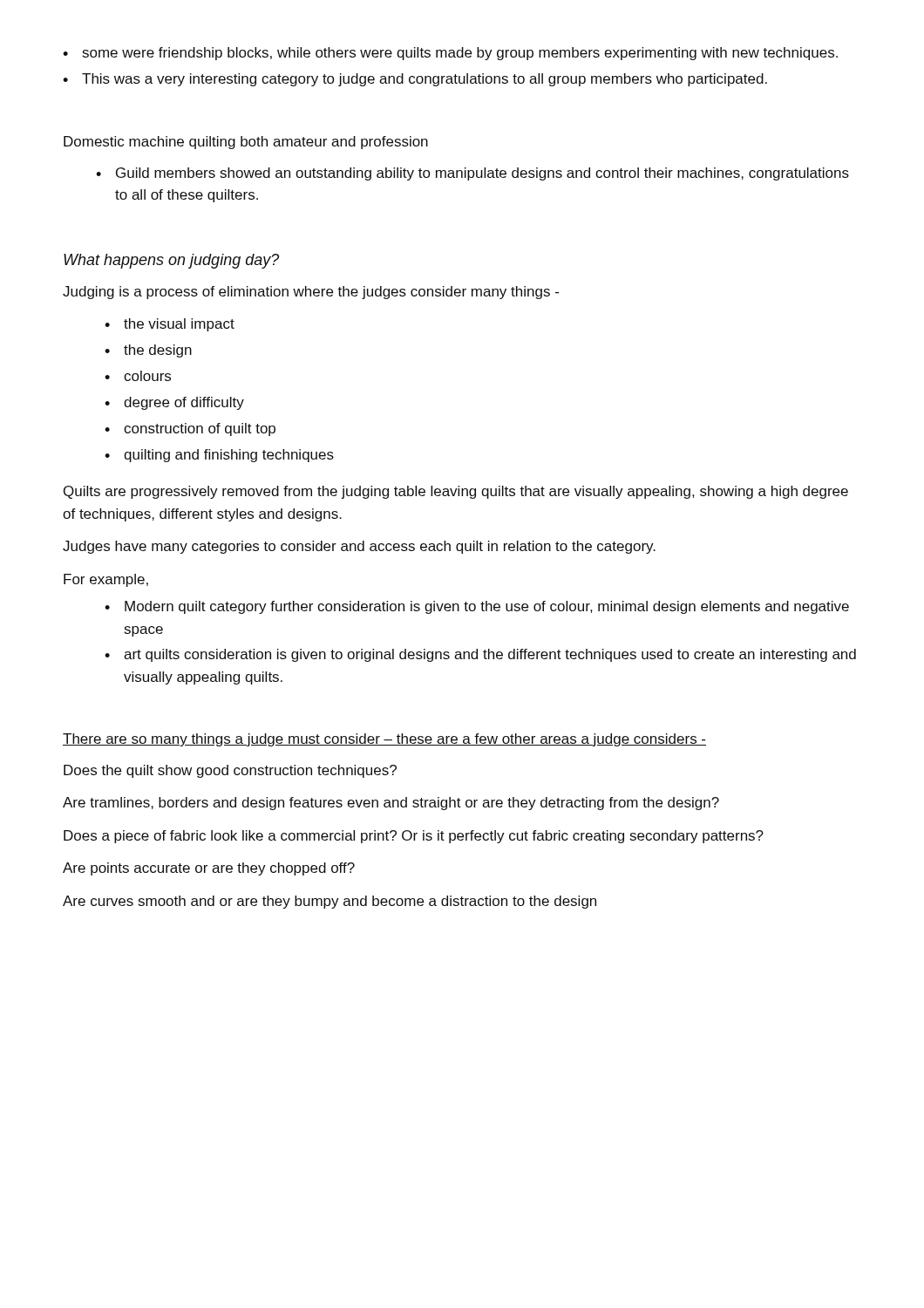Locate the text starting "Does the quilt show good construction techniques?"
The width and height of the screenshot is (924, 1308).
pos(230,771)
